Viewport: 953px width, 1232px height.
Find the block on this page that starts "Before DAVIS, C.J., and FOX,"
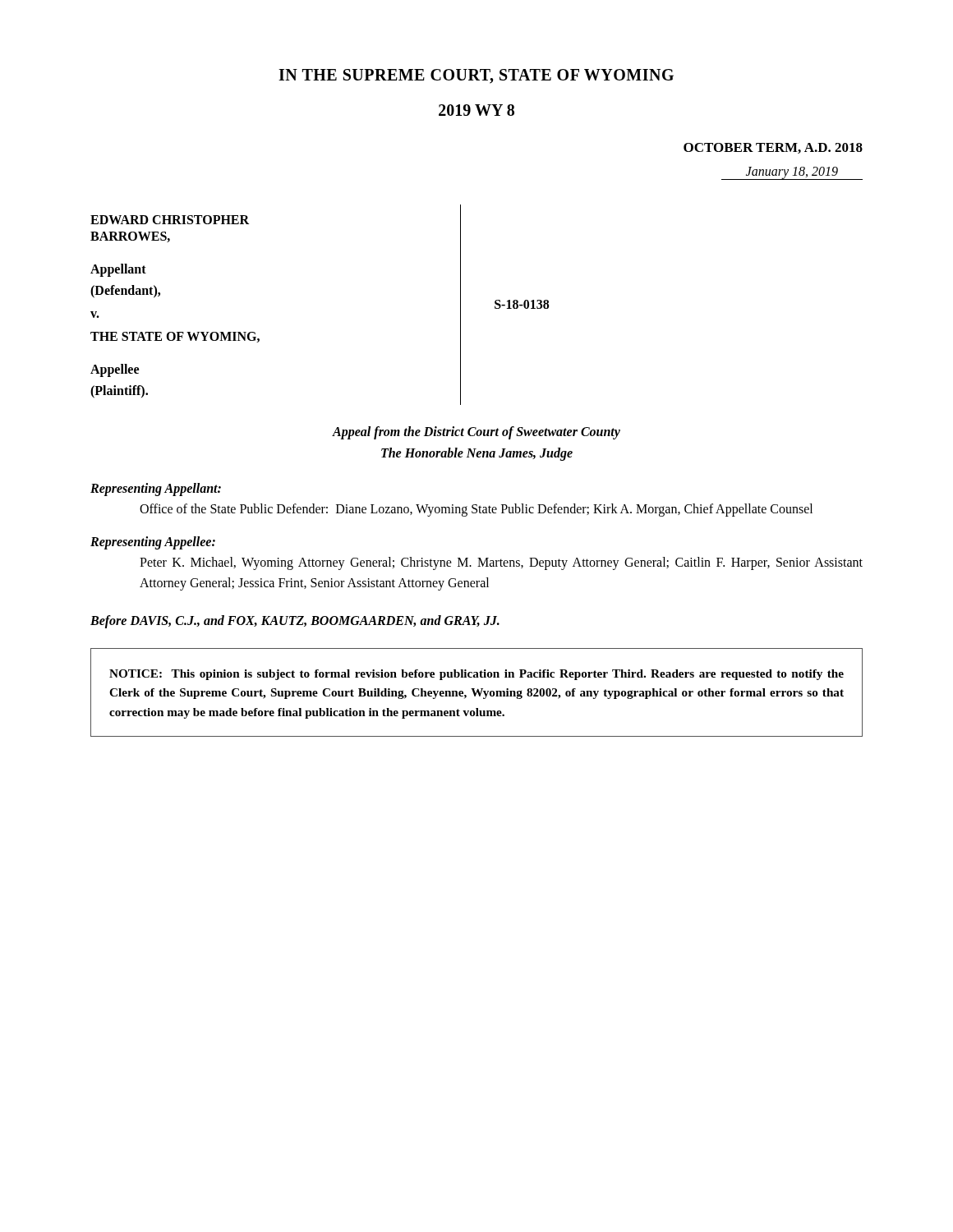pos(295,620)
